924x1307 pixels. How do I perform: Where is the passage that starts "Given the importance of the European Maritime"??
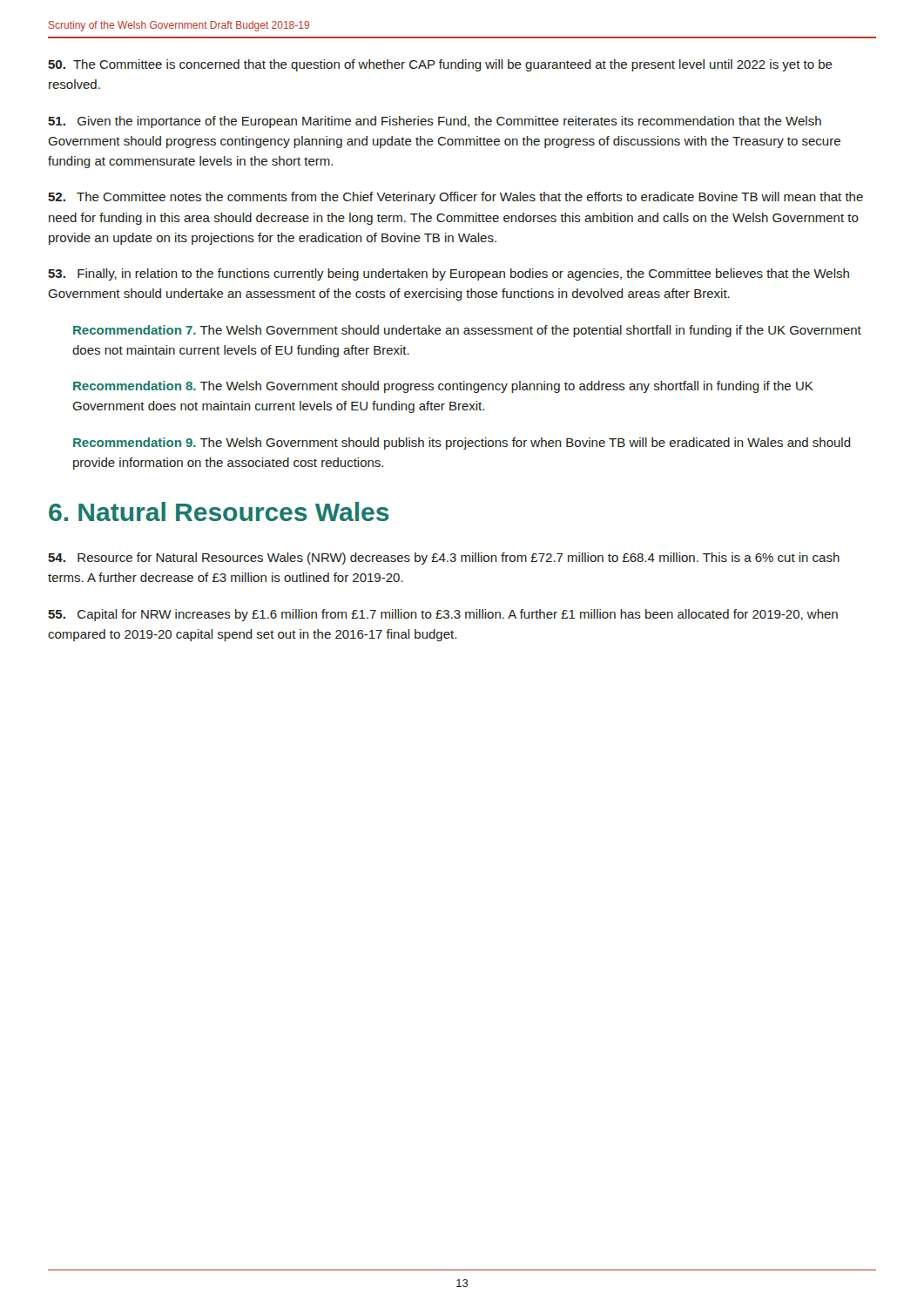[444, 141]
